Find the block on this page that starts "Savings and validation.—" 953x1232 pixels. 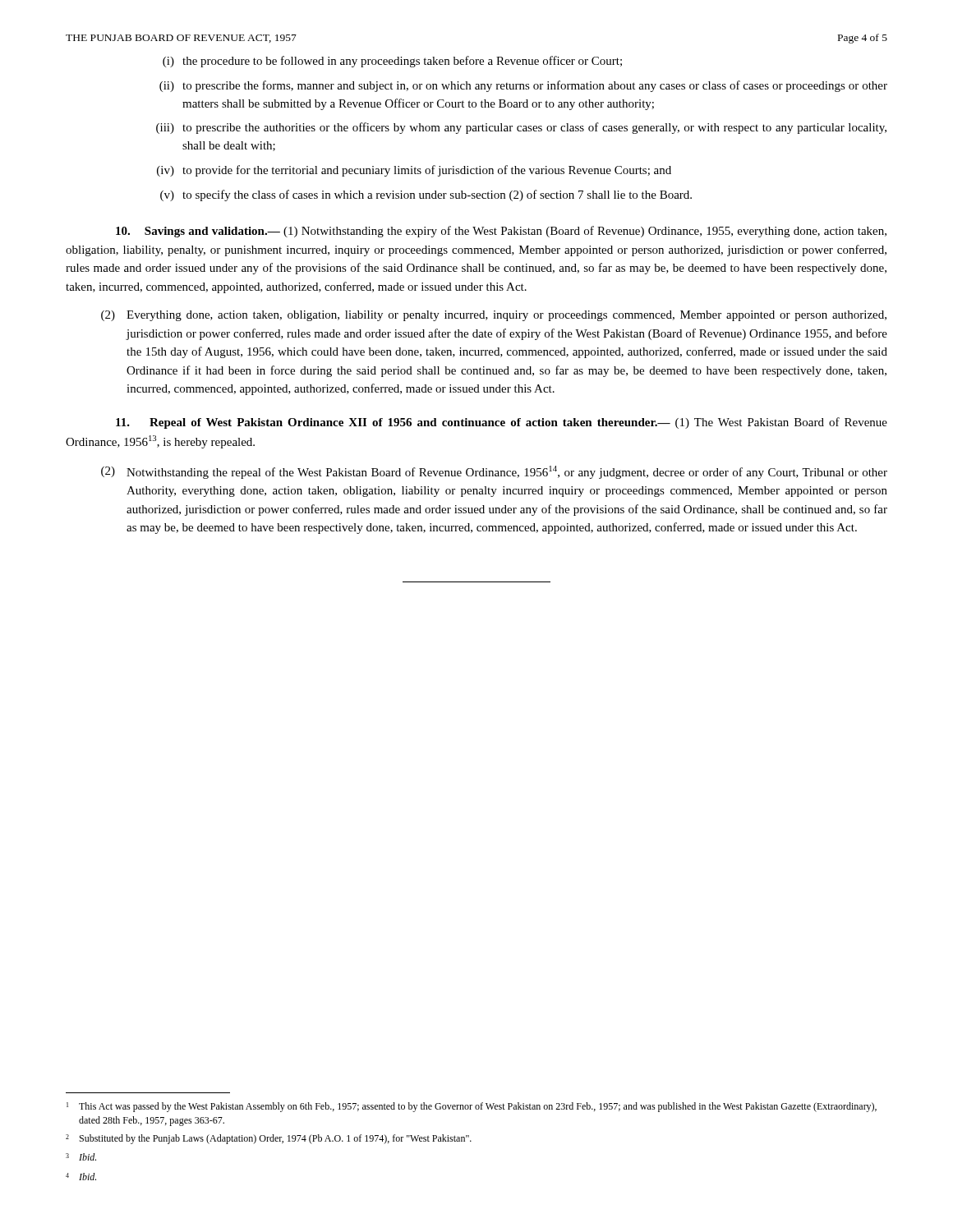point(476,259)
